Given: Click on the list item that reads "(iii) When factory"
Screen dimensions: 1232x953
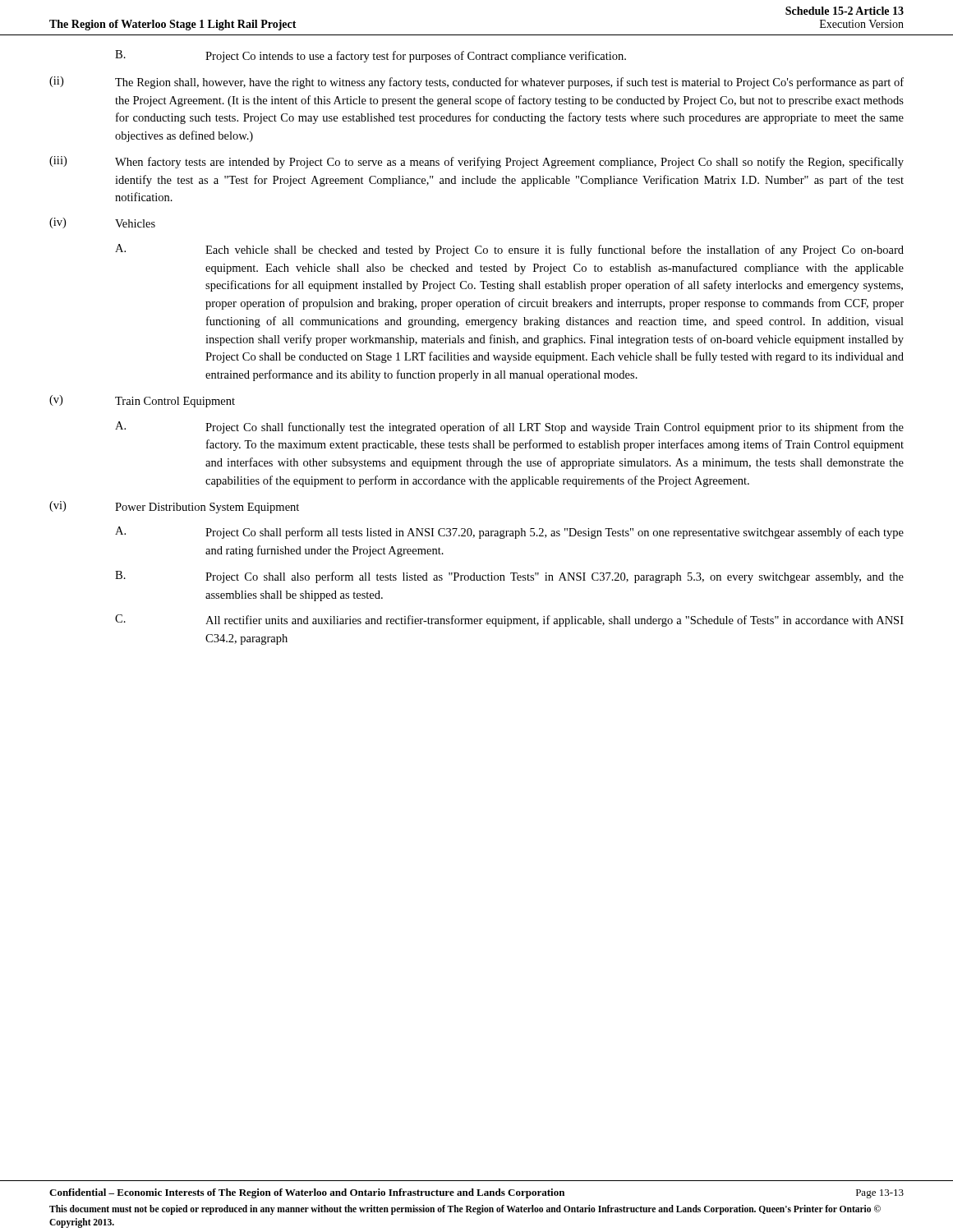Looking at the screenshot, I should tap(476, 180).
